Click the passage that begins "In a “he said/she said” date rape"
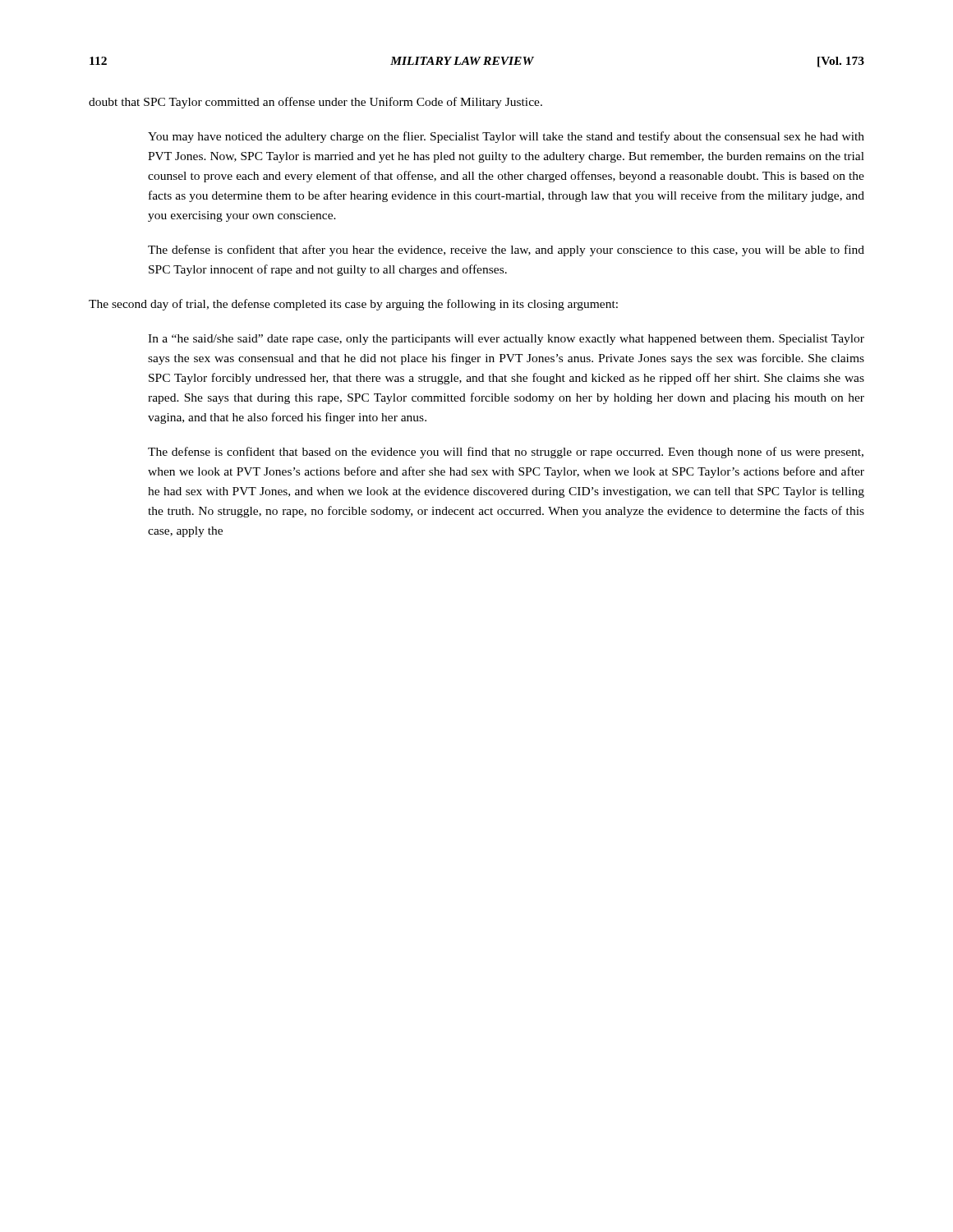The image size is (953, 1232). click(506, 378)
